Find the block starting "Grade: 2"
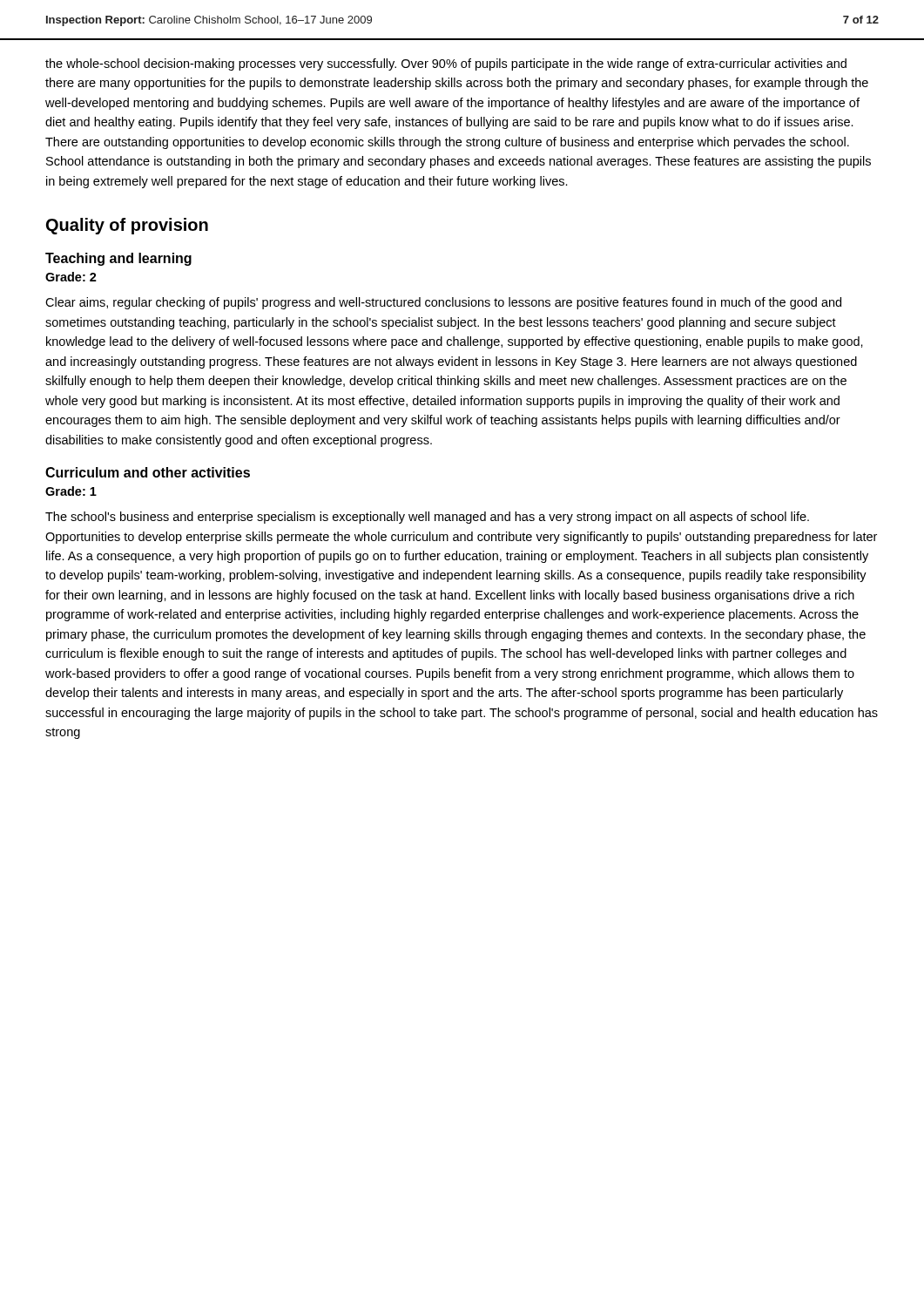This screenshot has width=924, height=1307. click(71, 277)
